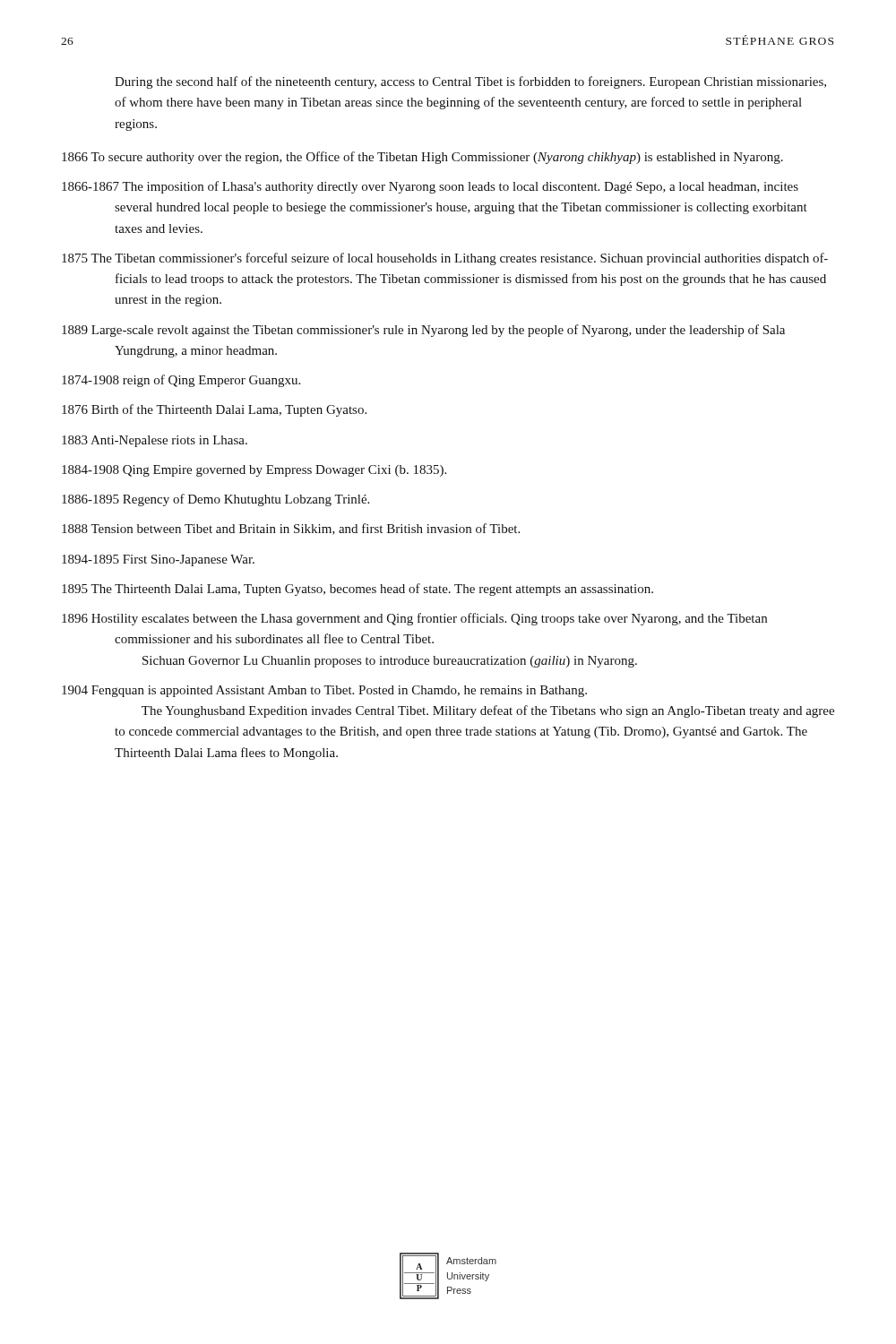Point to the block beginning "1866-1867 The imposition of"
Screen dimensions: 1344x896
click(434, 207)
